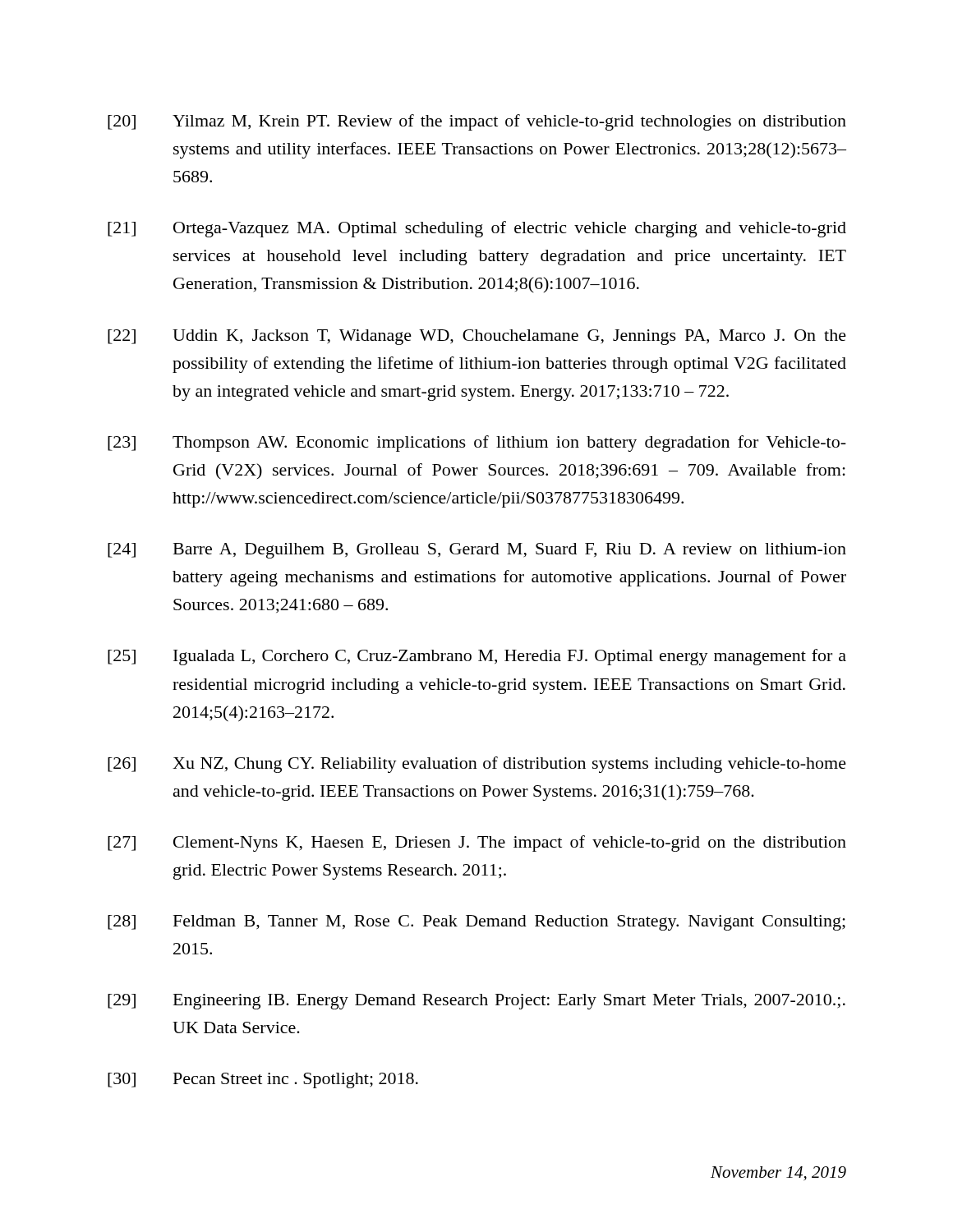953x1232 pixels.
Task: Click on the region starting "[28] Feldman B,"
Action: (x=476, y=935)
